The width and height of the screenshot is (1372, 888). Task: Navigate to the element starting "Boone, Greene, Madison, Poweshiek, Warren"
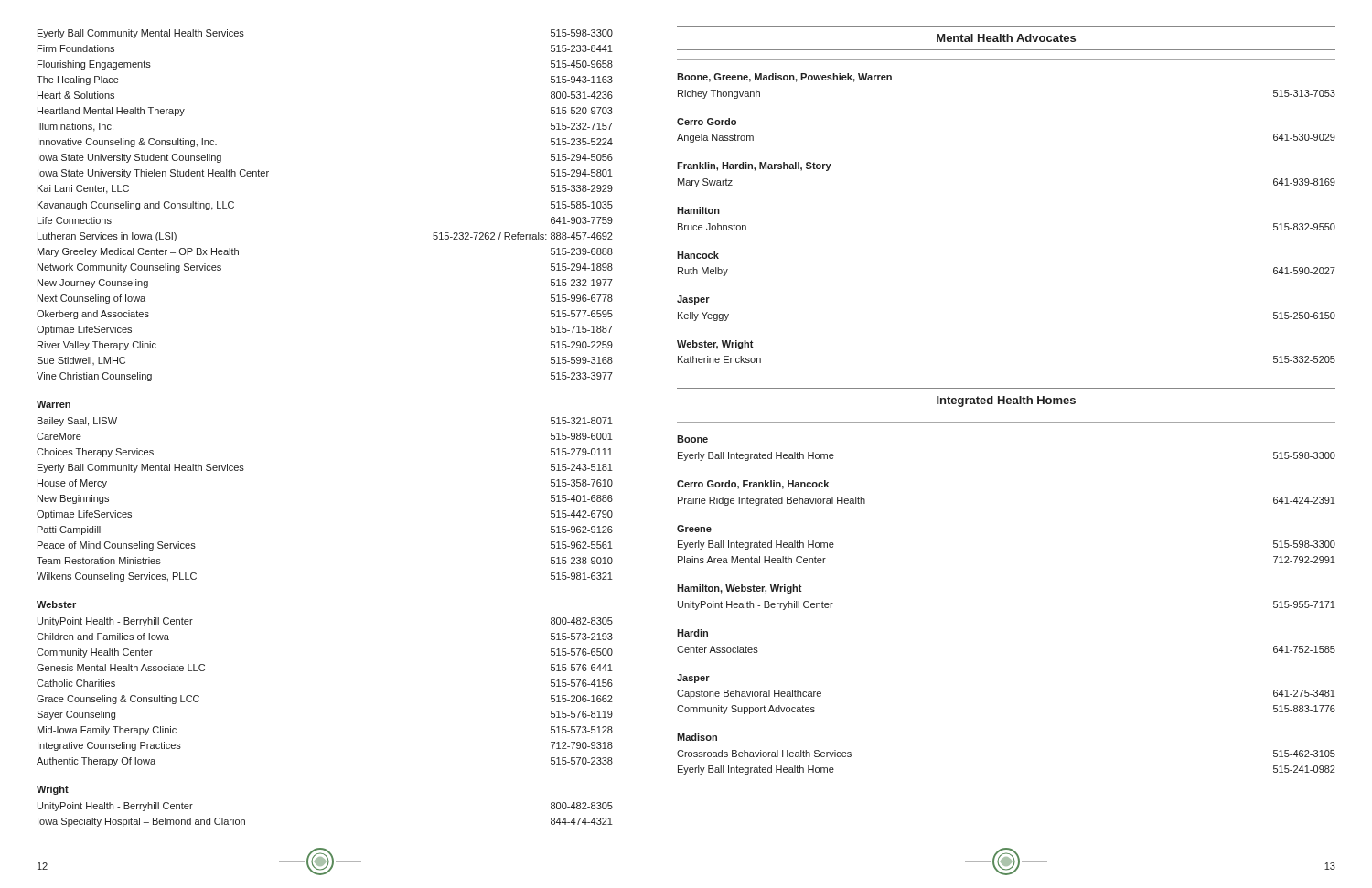[x=785, y=77]
